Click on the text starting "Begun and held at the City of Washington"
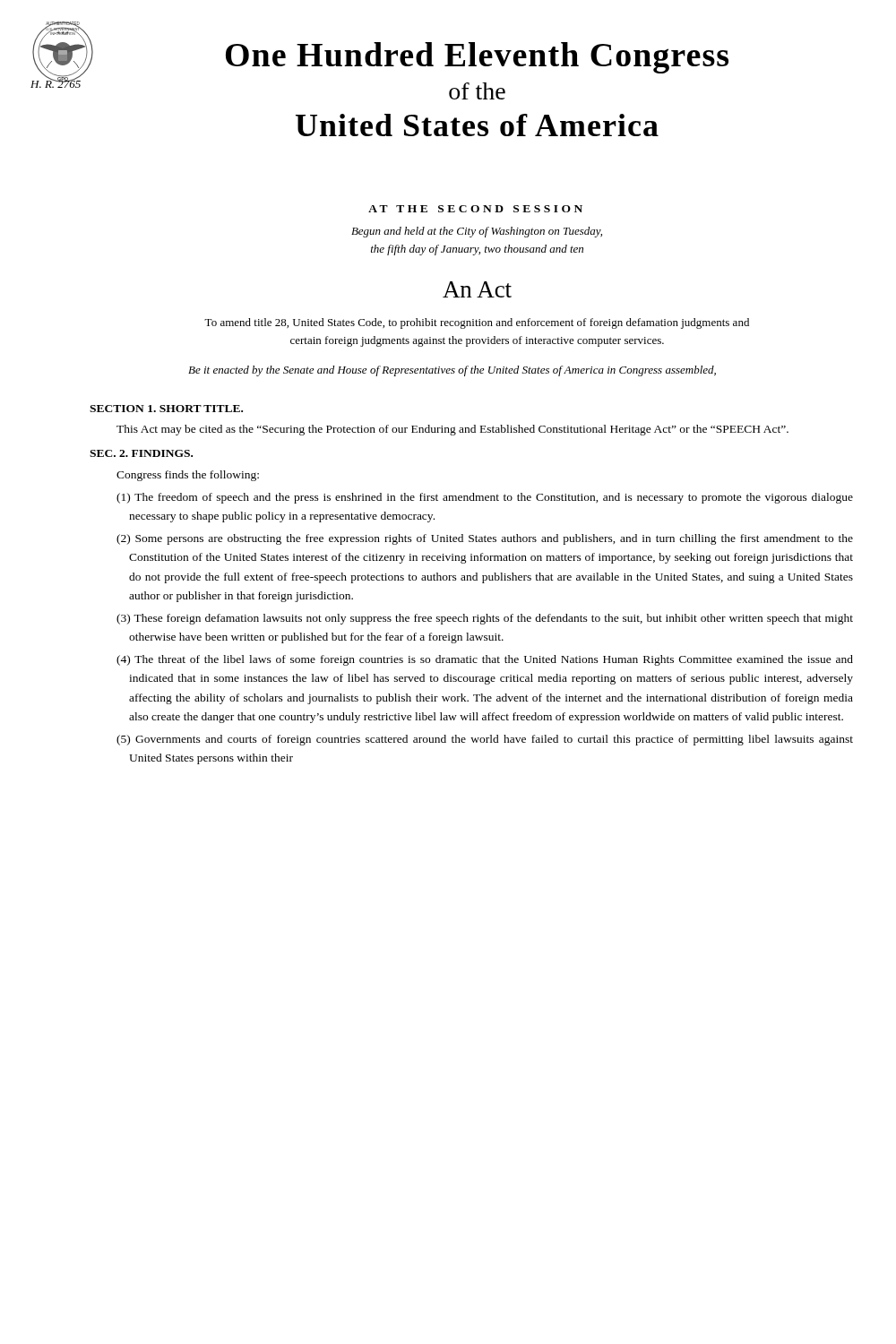 coord(477,240)
